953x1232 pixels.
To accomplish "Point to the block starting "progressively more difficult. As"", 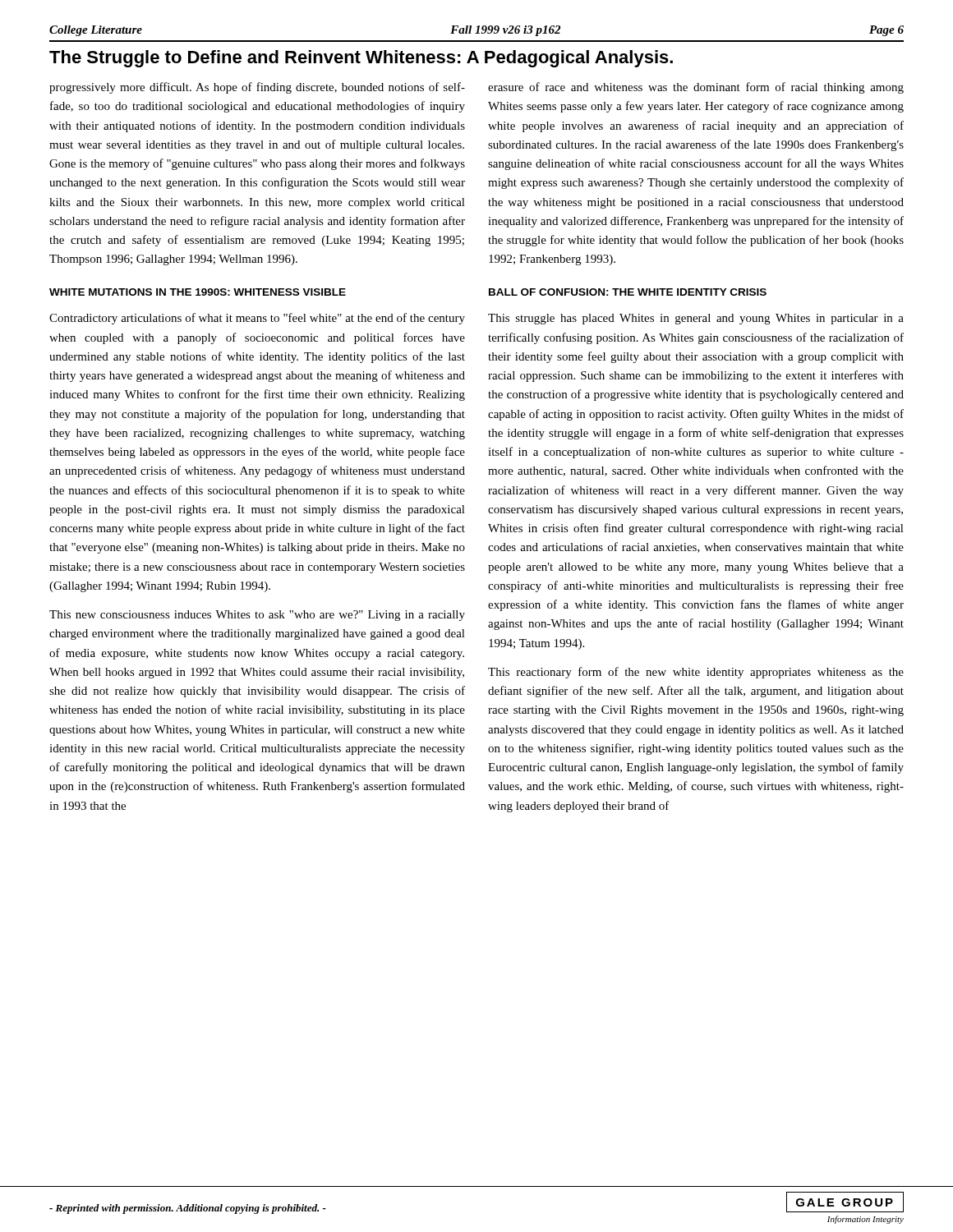I will (x=257, y=173).
